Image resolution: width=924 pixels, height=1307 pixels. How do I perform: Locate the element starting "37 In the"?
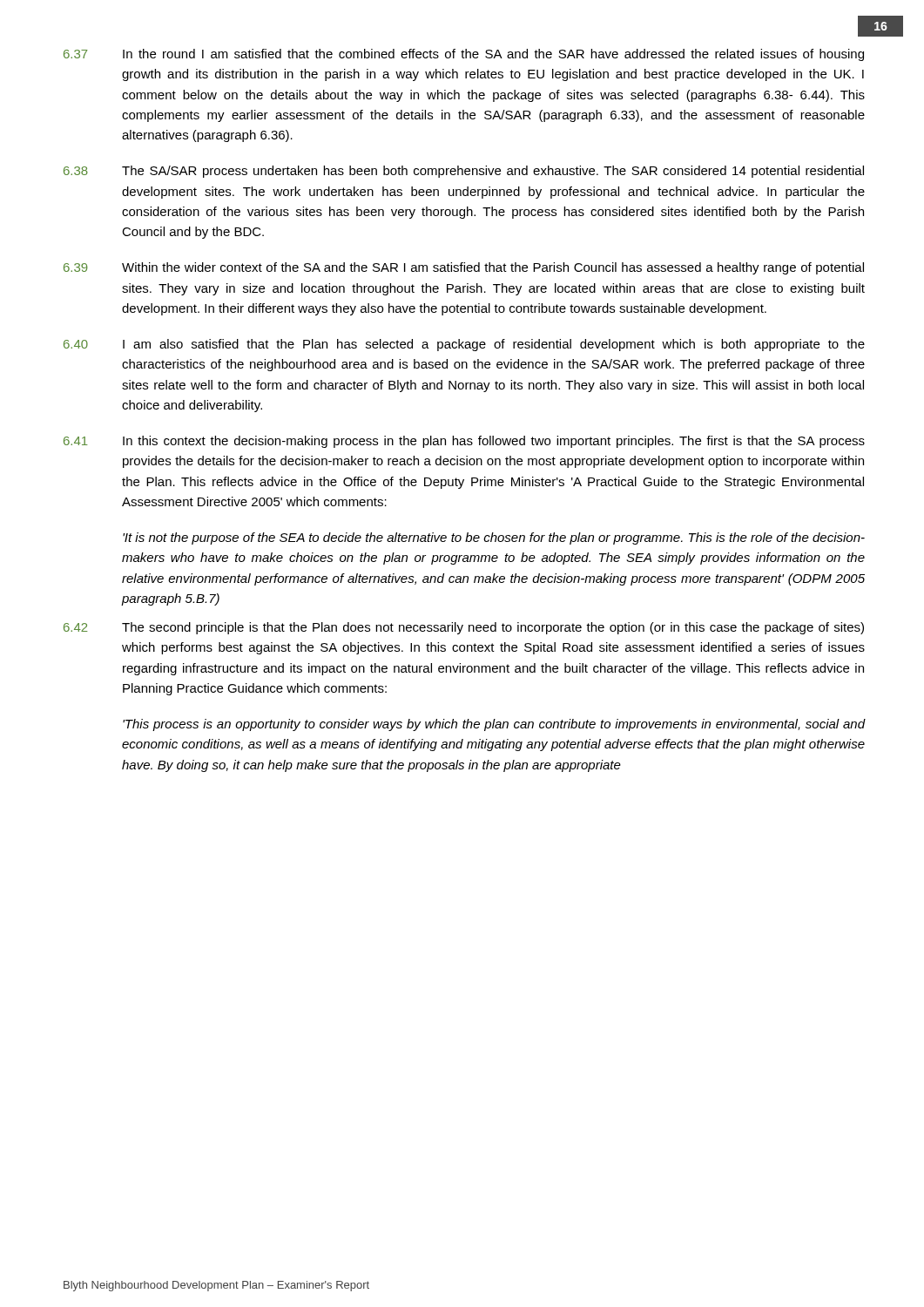(x=464, y=94)
